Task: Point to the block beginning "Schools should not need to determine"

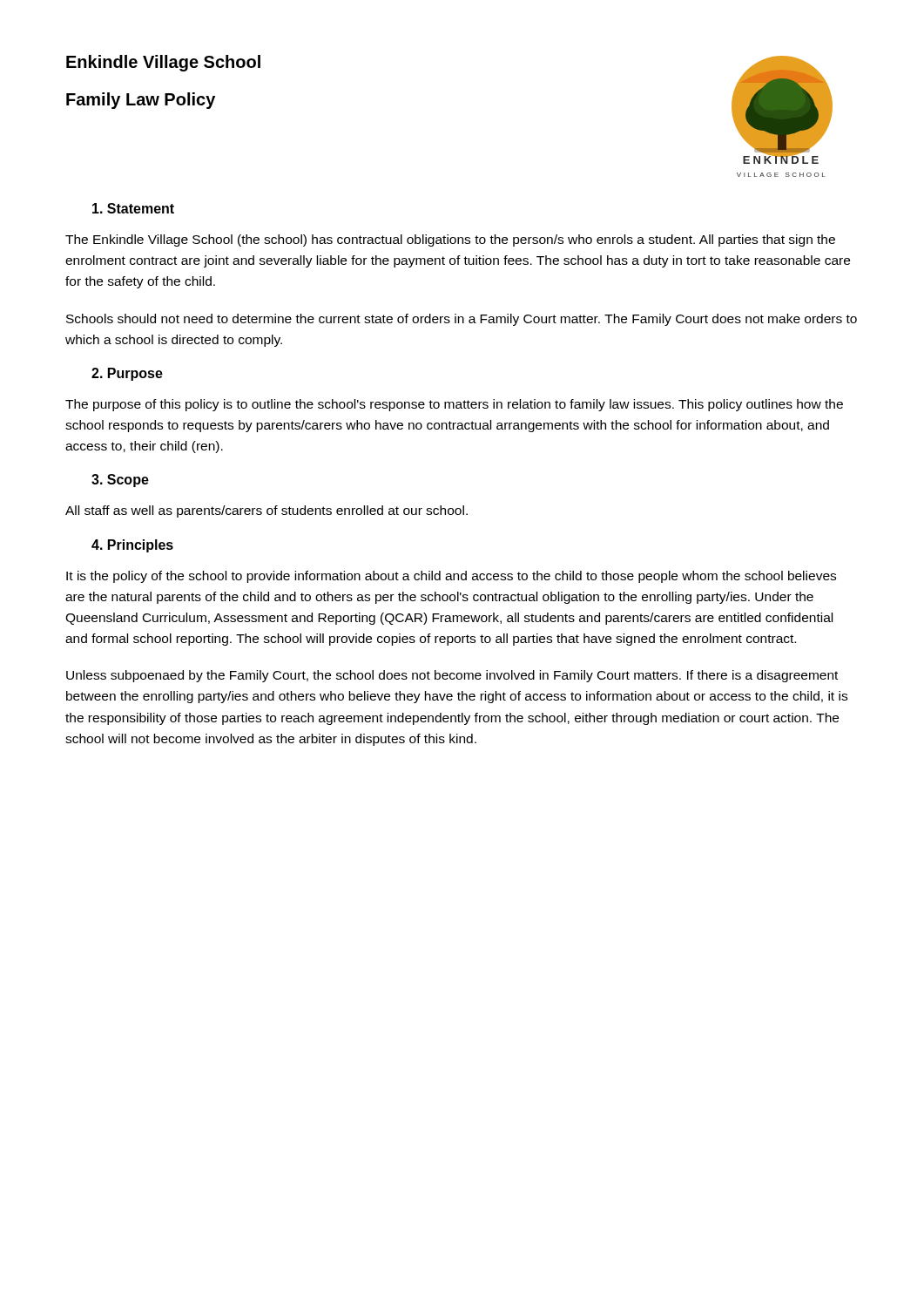Action: tap(461, 329)
